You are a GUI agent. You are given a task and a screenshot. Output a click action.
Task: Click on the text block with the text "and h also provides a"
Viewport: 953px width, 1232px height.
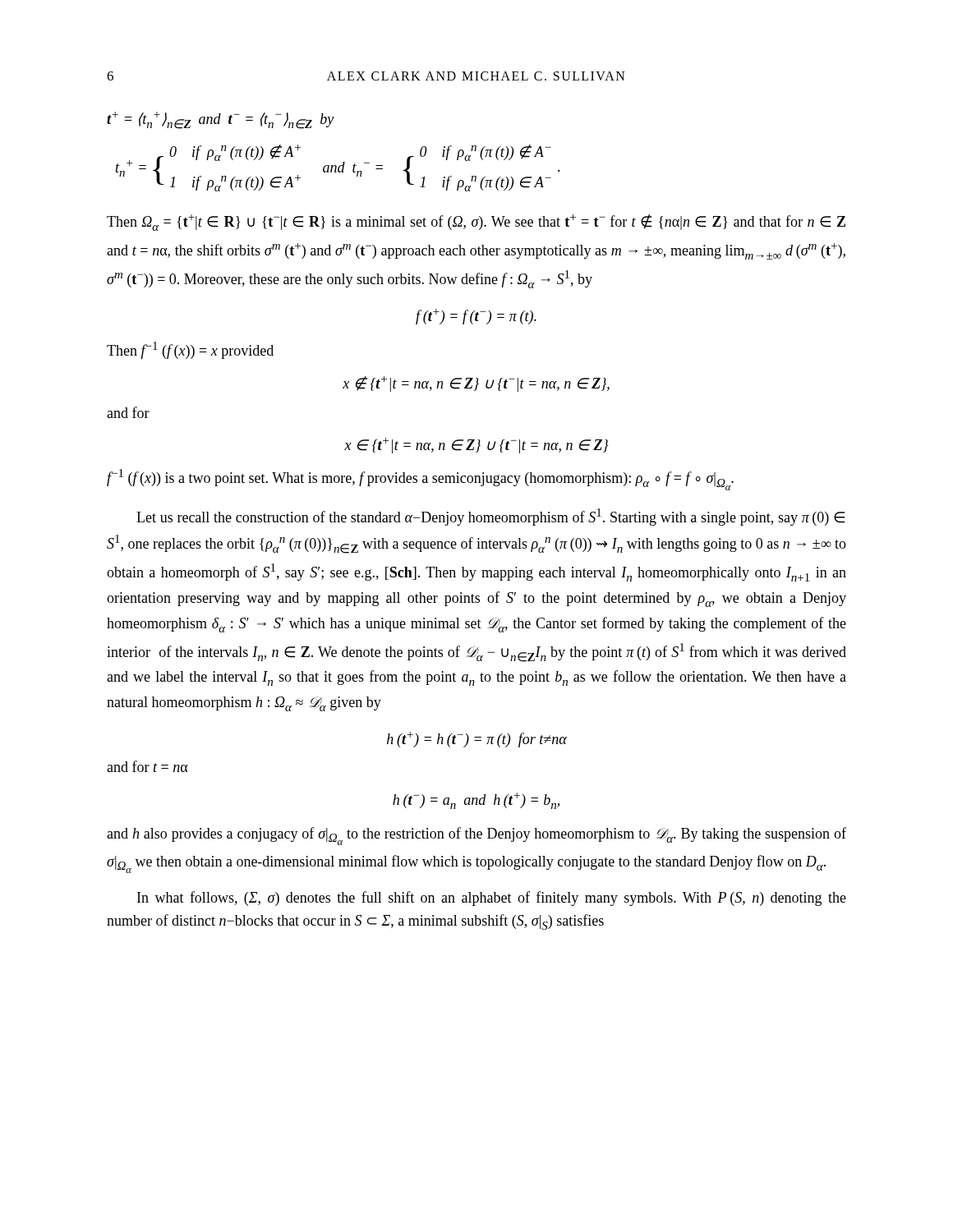point(476,851)
